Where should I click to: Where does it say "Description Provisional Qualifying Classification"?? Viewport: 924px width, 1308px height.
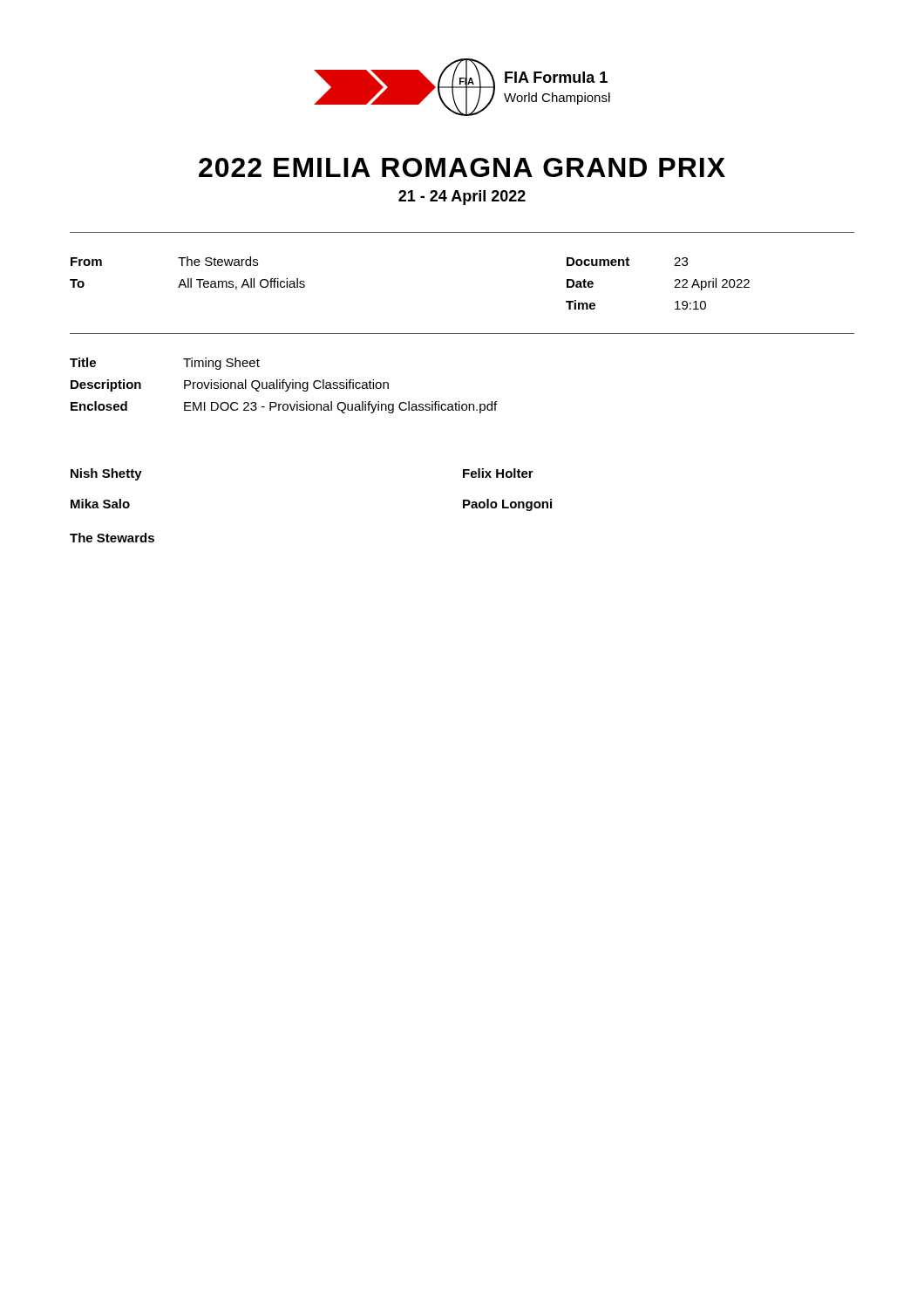click(230, 385)
